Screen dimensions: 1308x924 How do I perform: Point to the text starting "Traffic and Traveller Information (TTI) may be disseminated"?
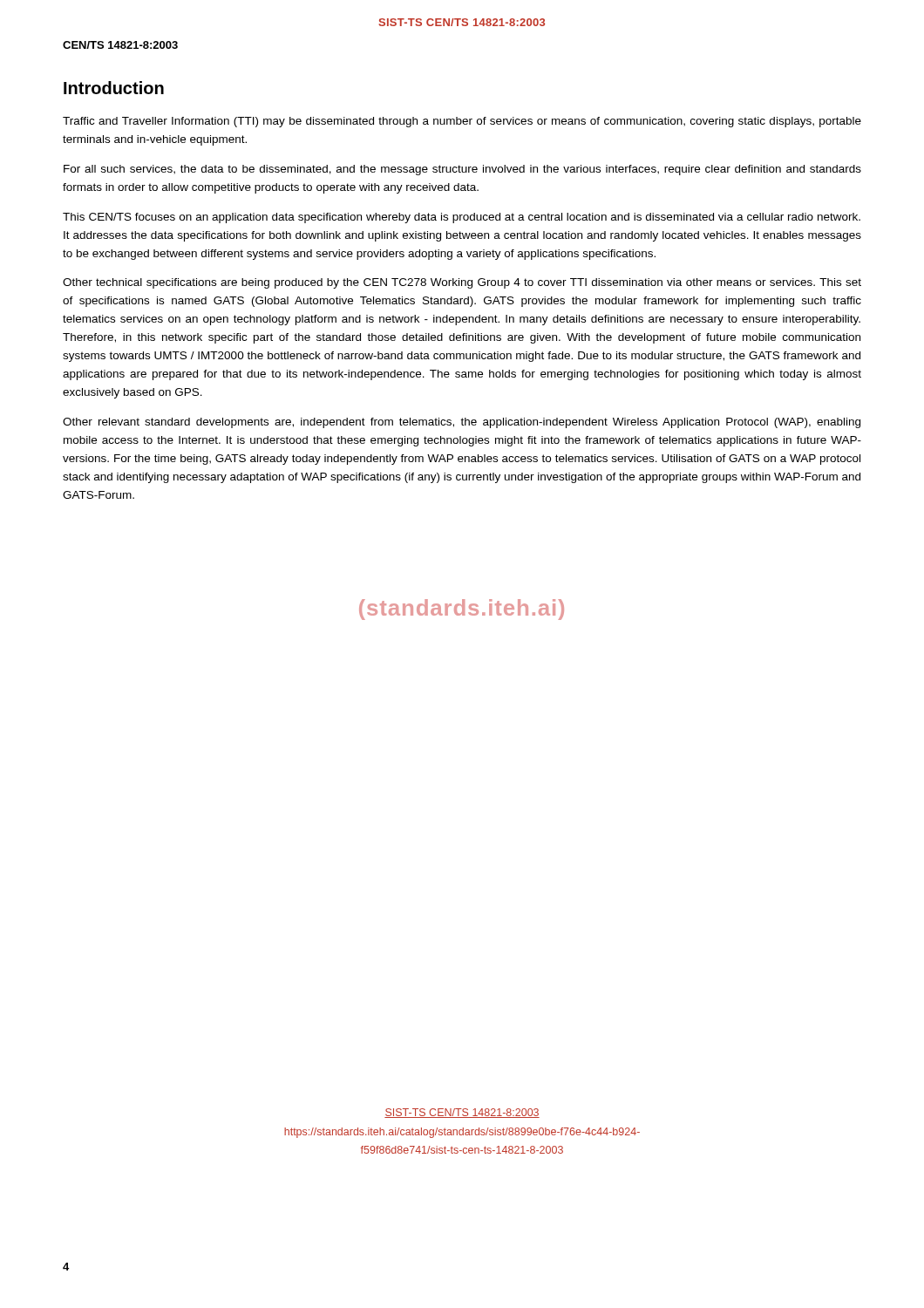pyautogui.click(x=462, y=130)
